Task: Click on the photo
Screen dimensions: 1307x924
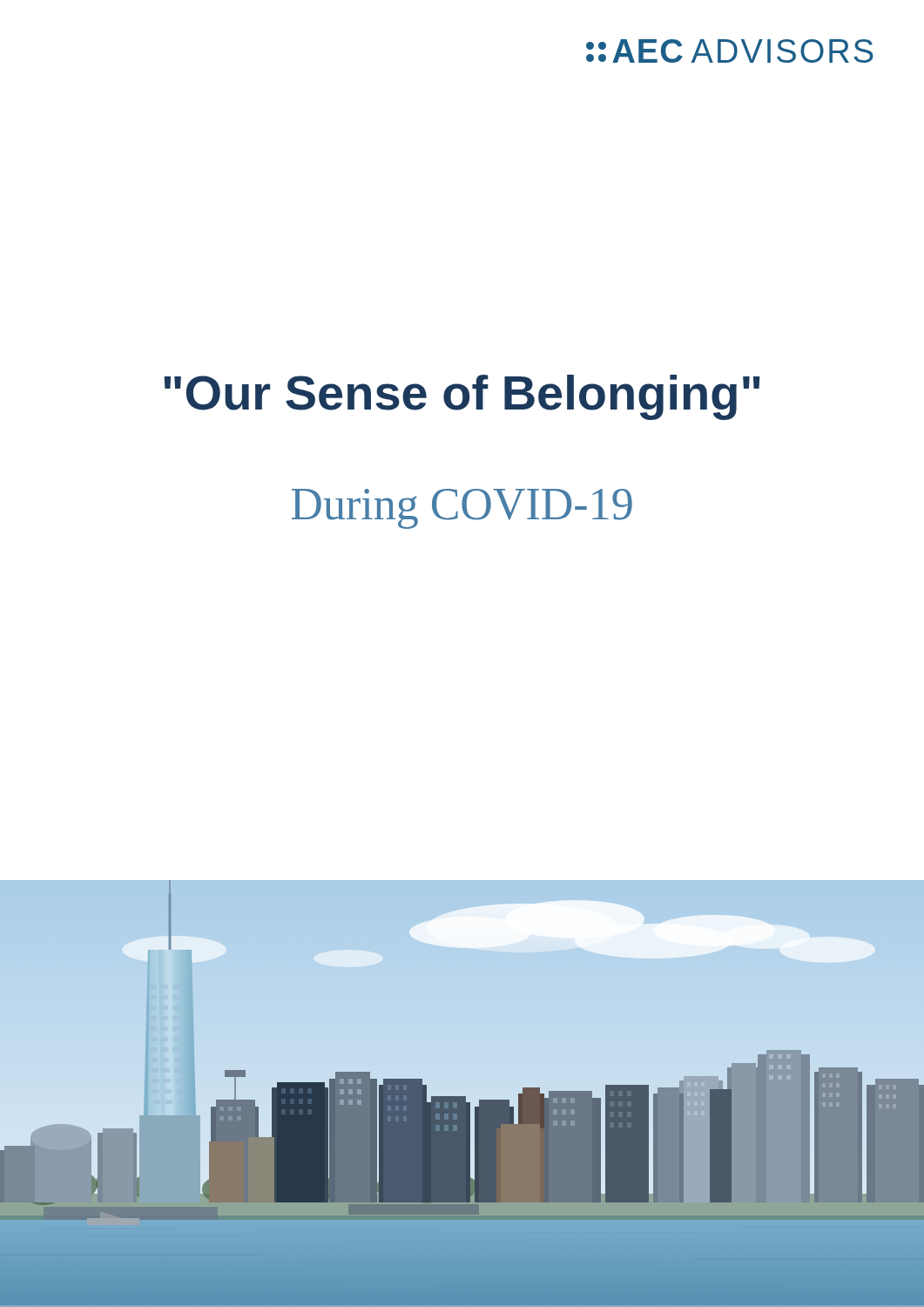Action: 462,1094
